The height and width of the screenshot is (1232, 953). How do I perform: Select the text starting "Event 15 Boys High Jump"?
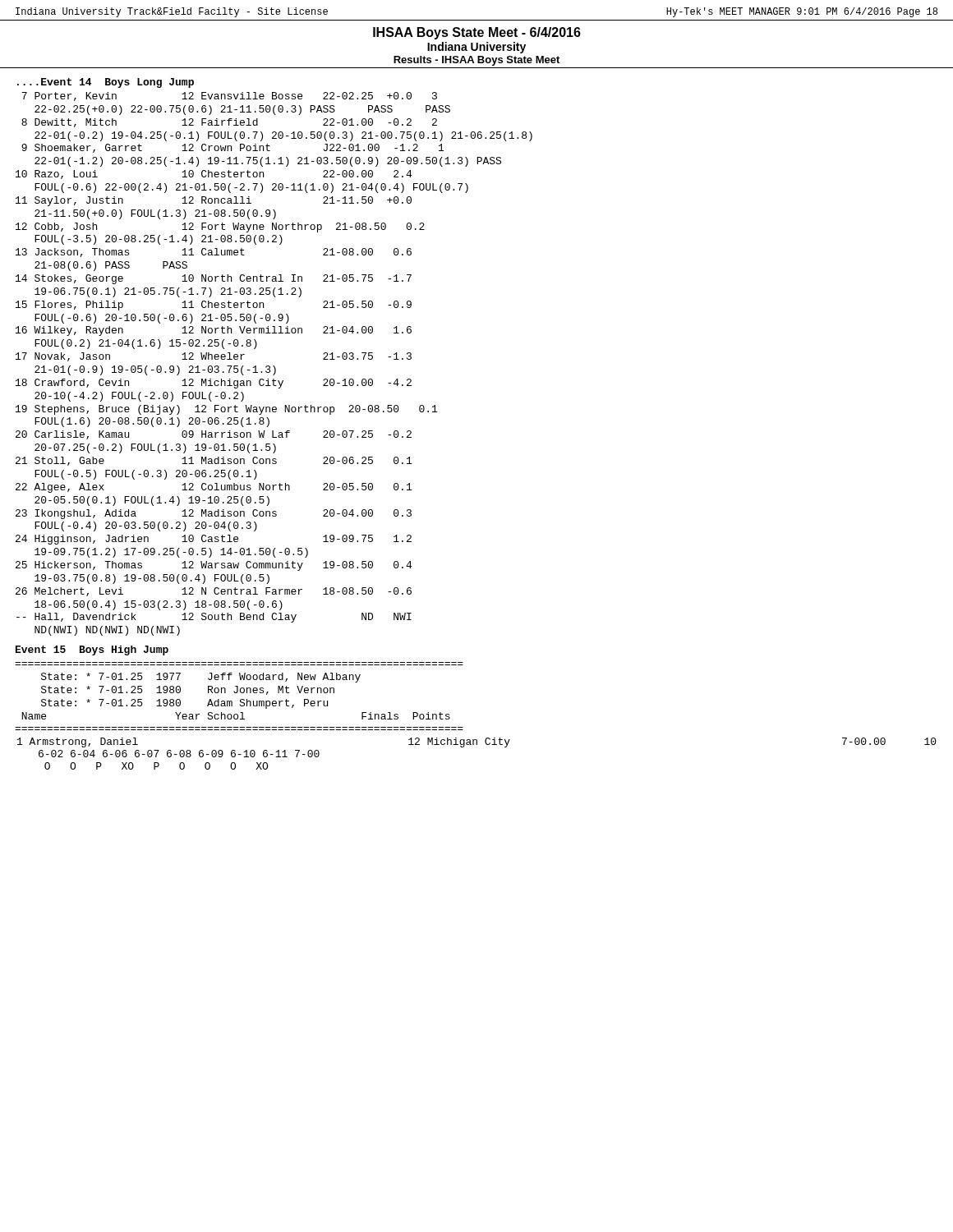coord(92,650)
